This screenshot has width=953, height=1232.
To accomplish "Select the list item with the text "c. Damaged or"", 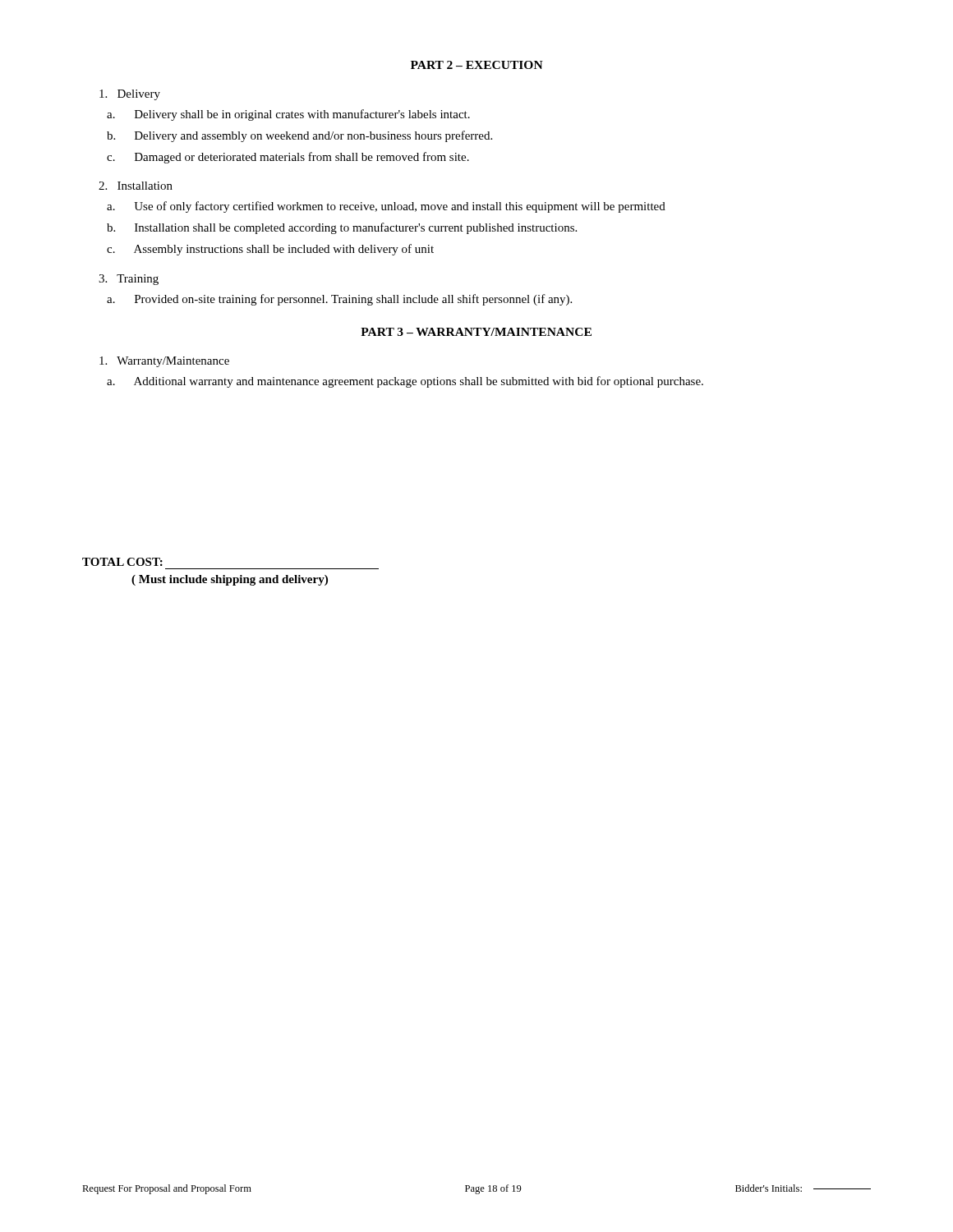I will click(288, 158).
